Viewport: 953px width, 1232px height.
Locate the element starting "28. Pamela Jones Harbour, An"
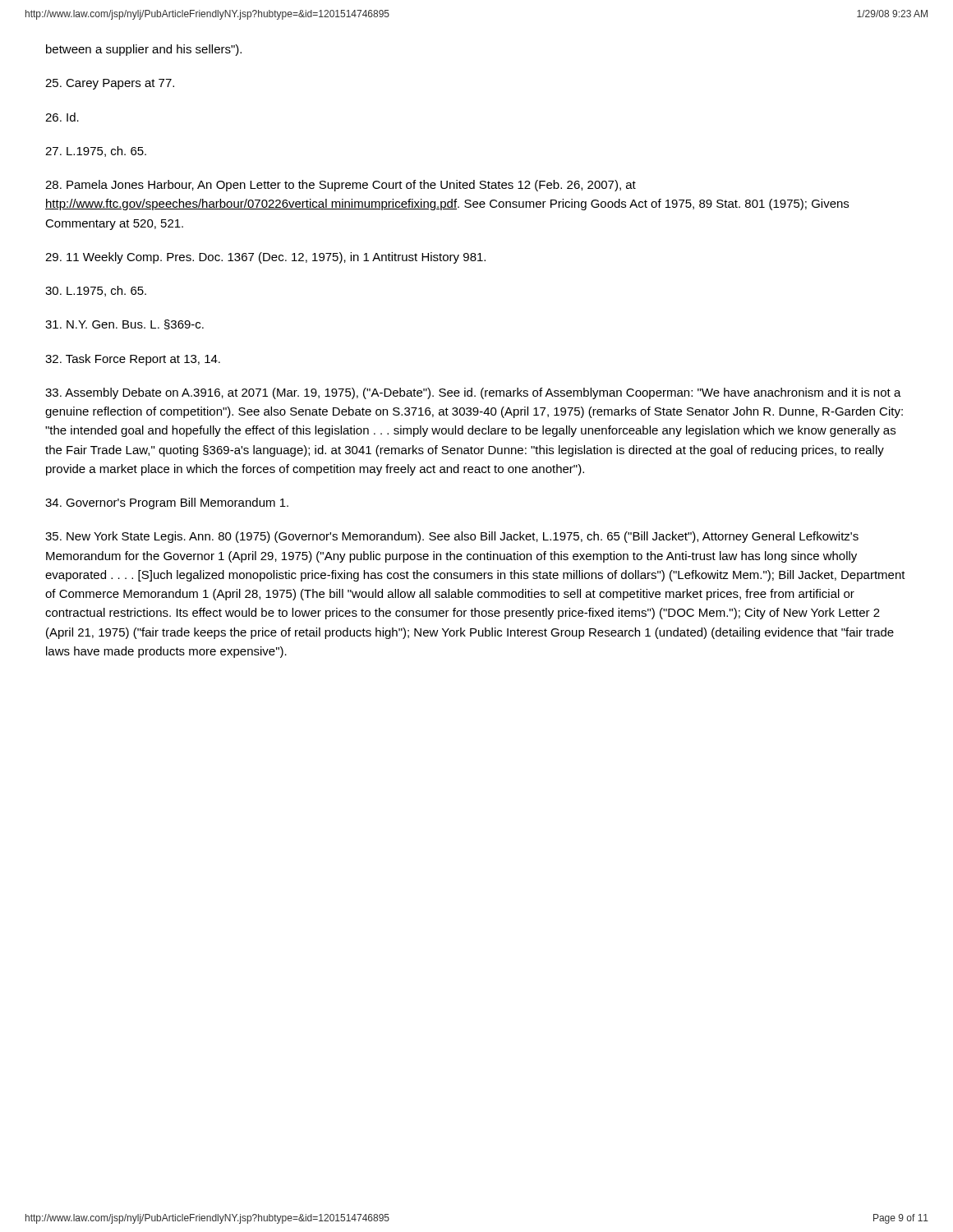pos(447,203)
